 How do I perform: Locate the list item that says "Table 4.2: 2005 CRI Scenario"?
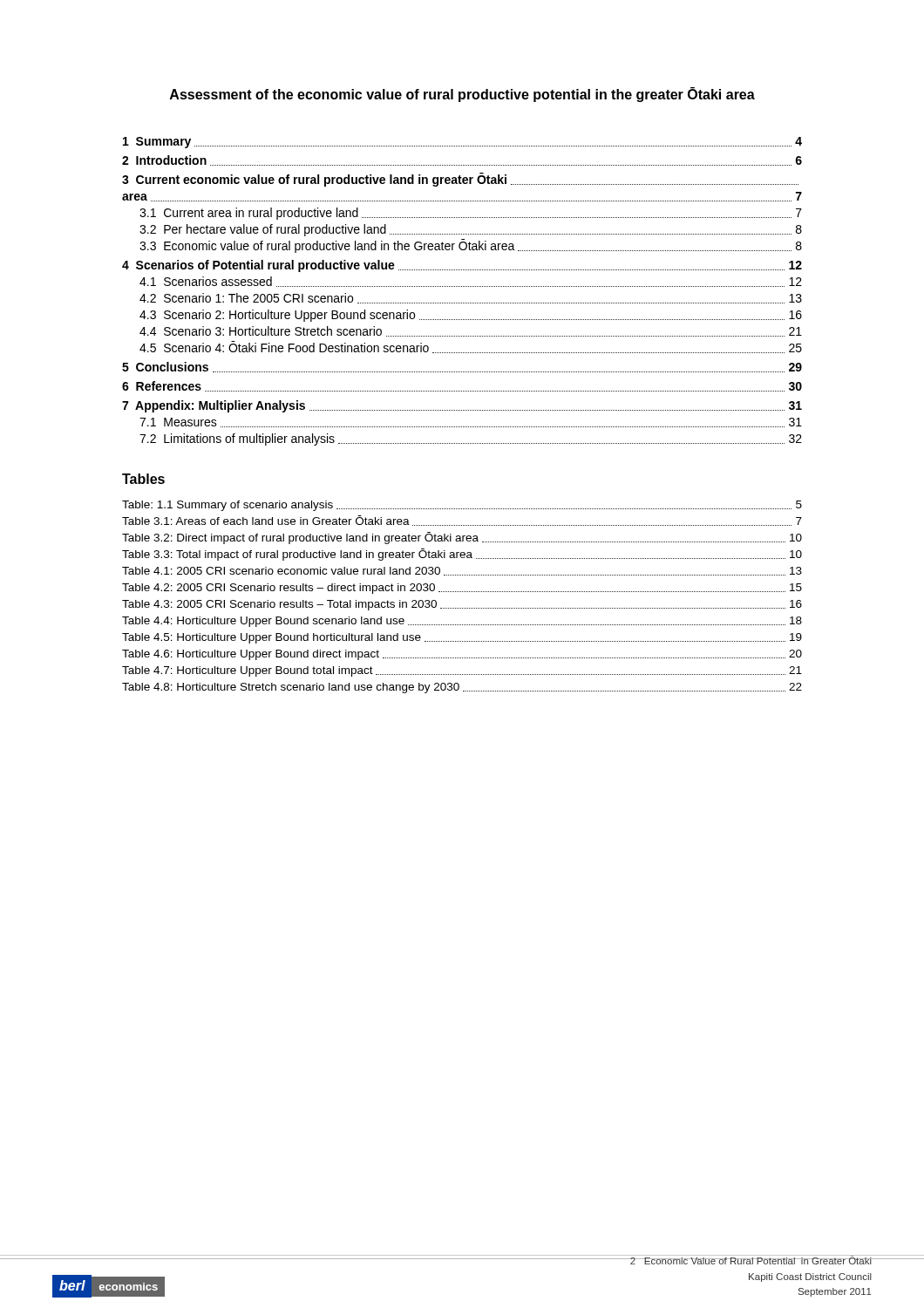[x=462, y=587]
